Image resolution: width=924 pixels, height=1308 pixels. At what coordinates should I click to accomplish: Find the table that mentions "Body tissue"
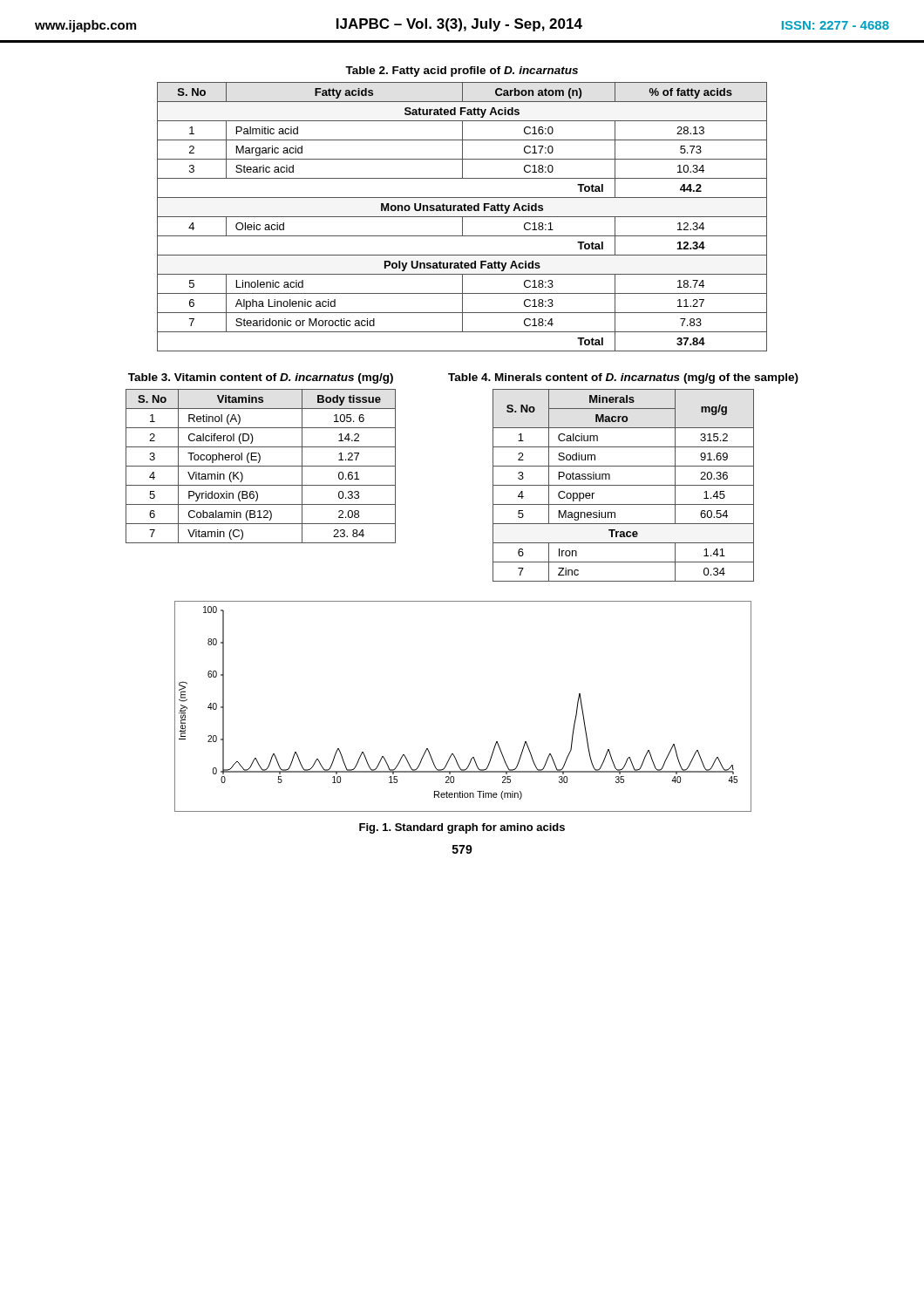point(261,466)
